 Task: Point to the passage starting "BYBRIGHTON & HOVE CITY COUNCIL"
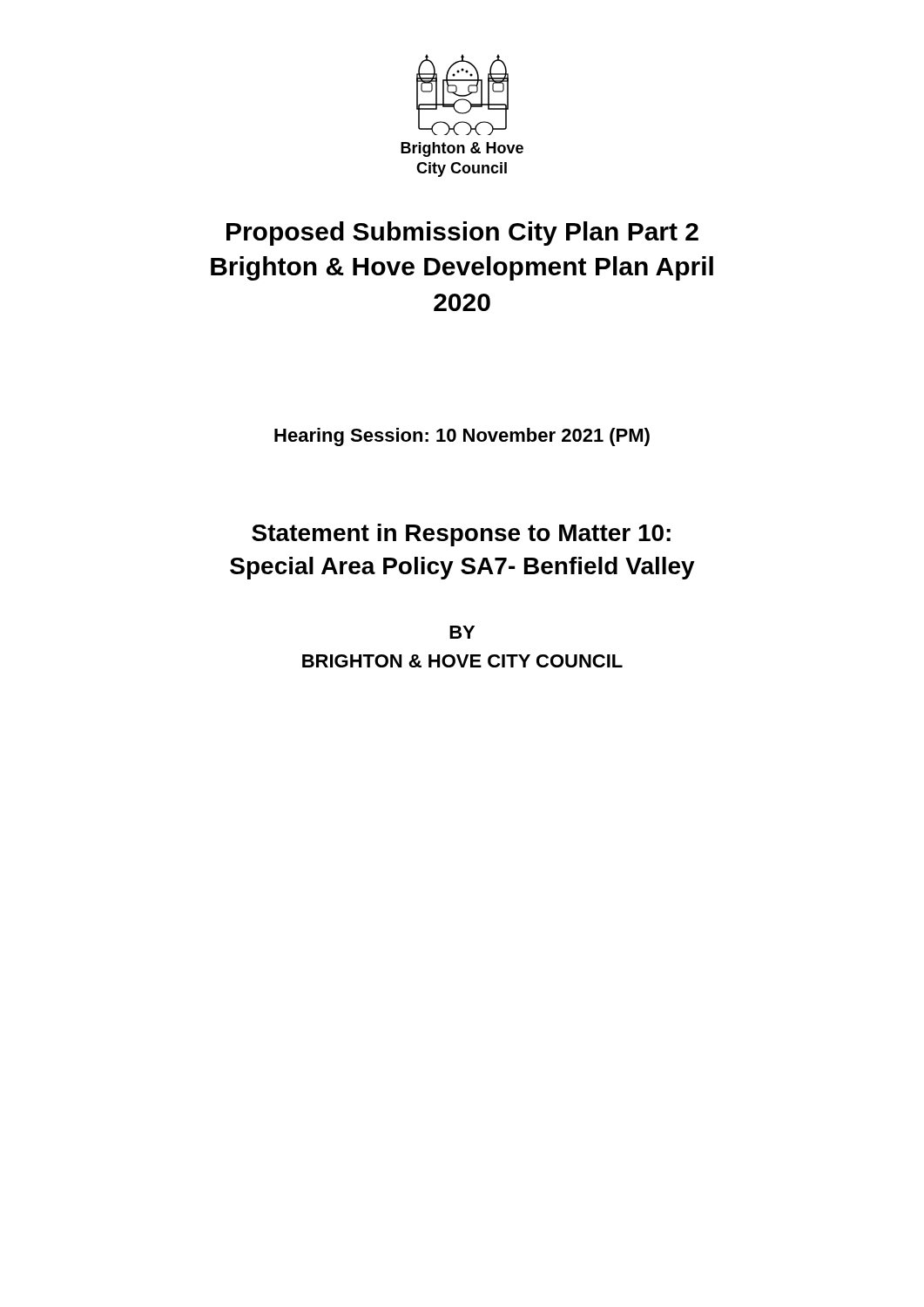point(462,646)
